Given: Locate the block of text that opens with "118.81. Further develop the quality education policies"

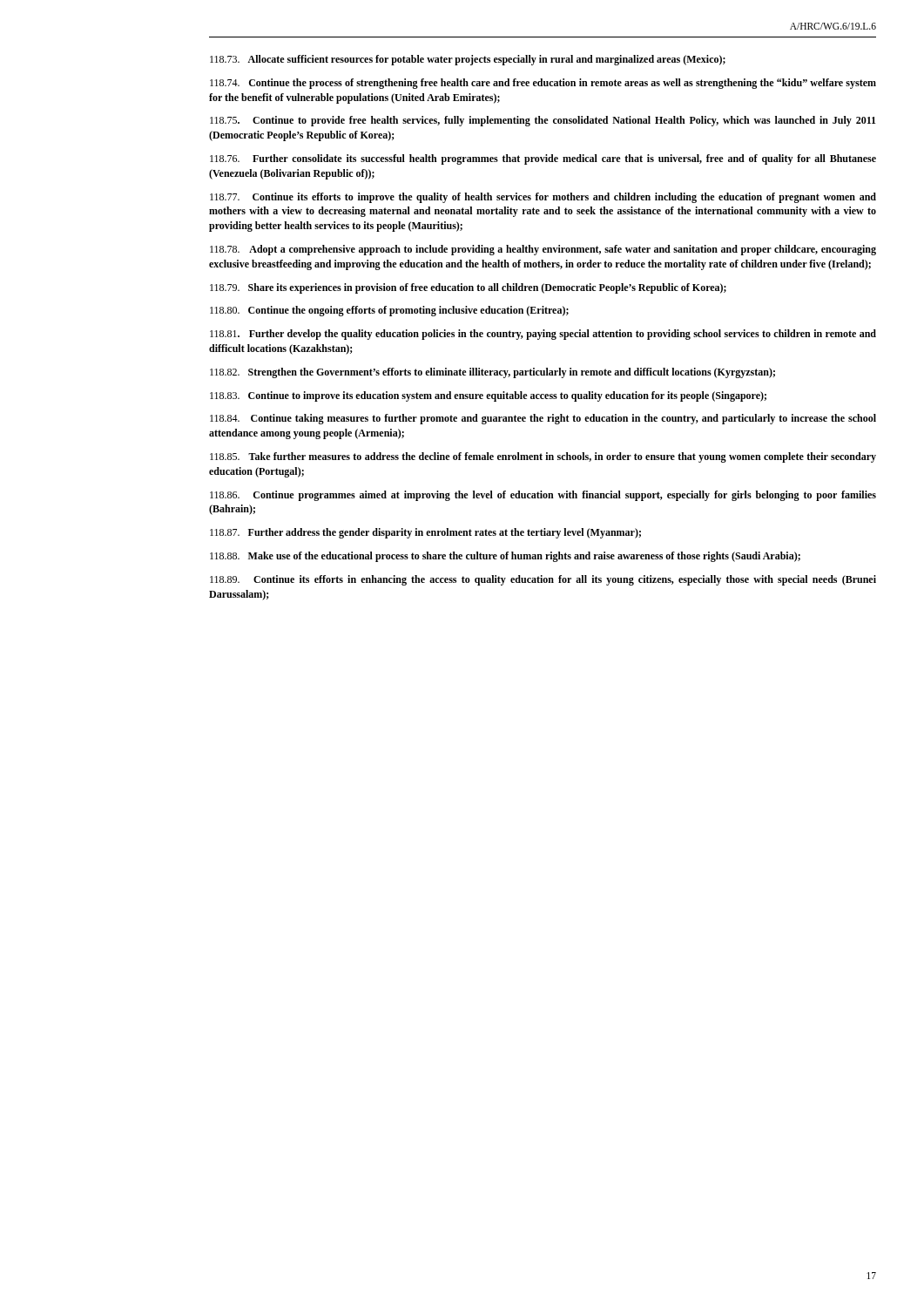Looking at the screenshot, I should coord(543,341).
